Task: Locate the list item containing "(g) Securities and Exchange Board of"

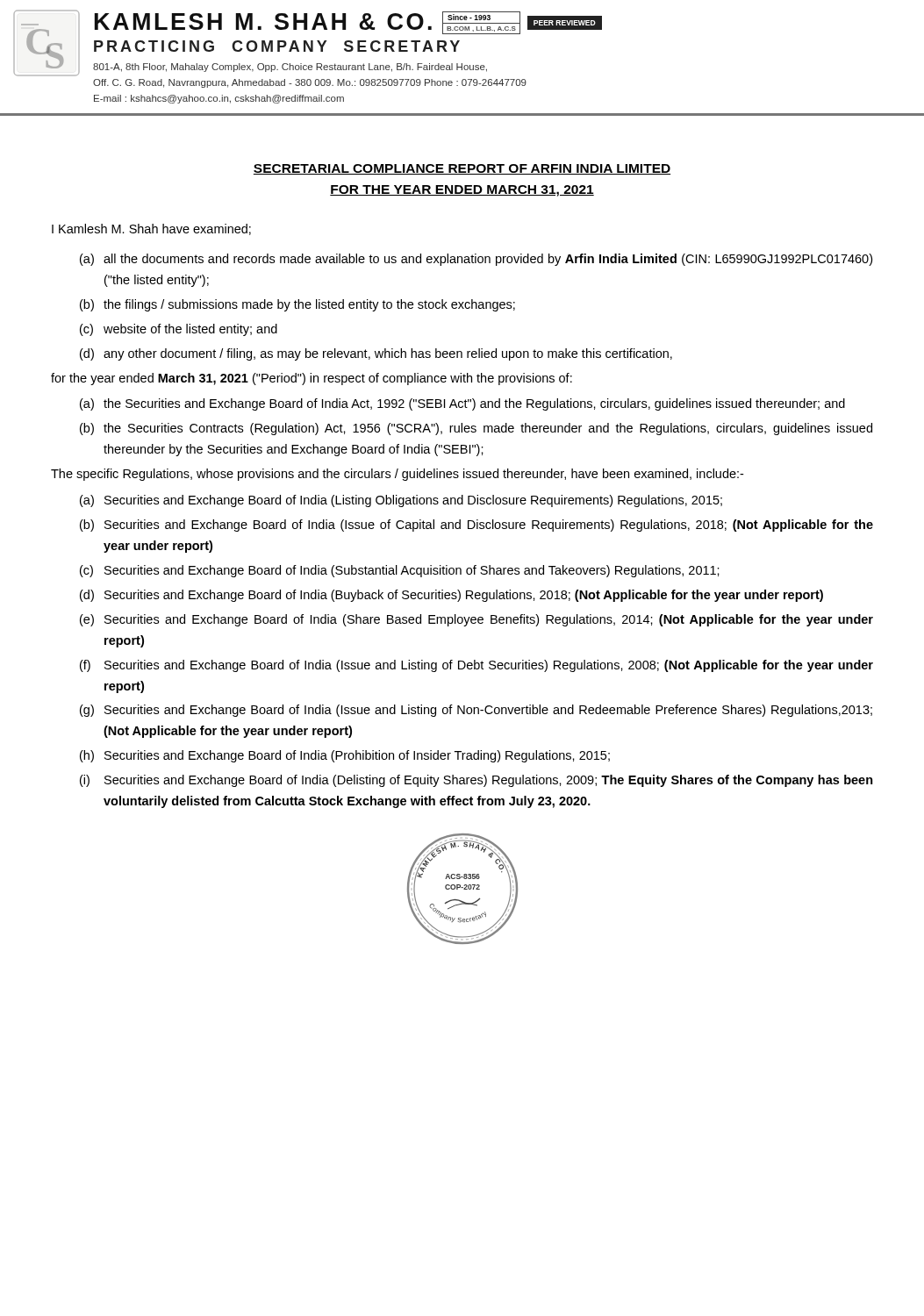Action: [476, 721]
